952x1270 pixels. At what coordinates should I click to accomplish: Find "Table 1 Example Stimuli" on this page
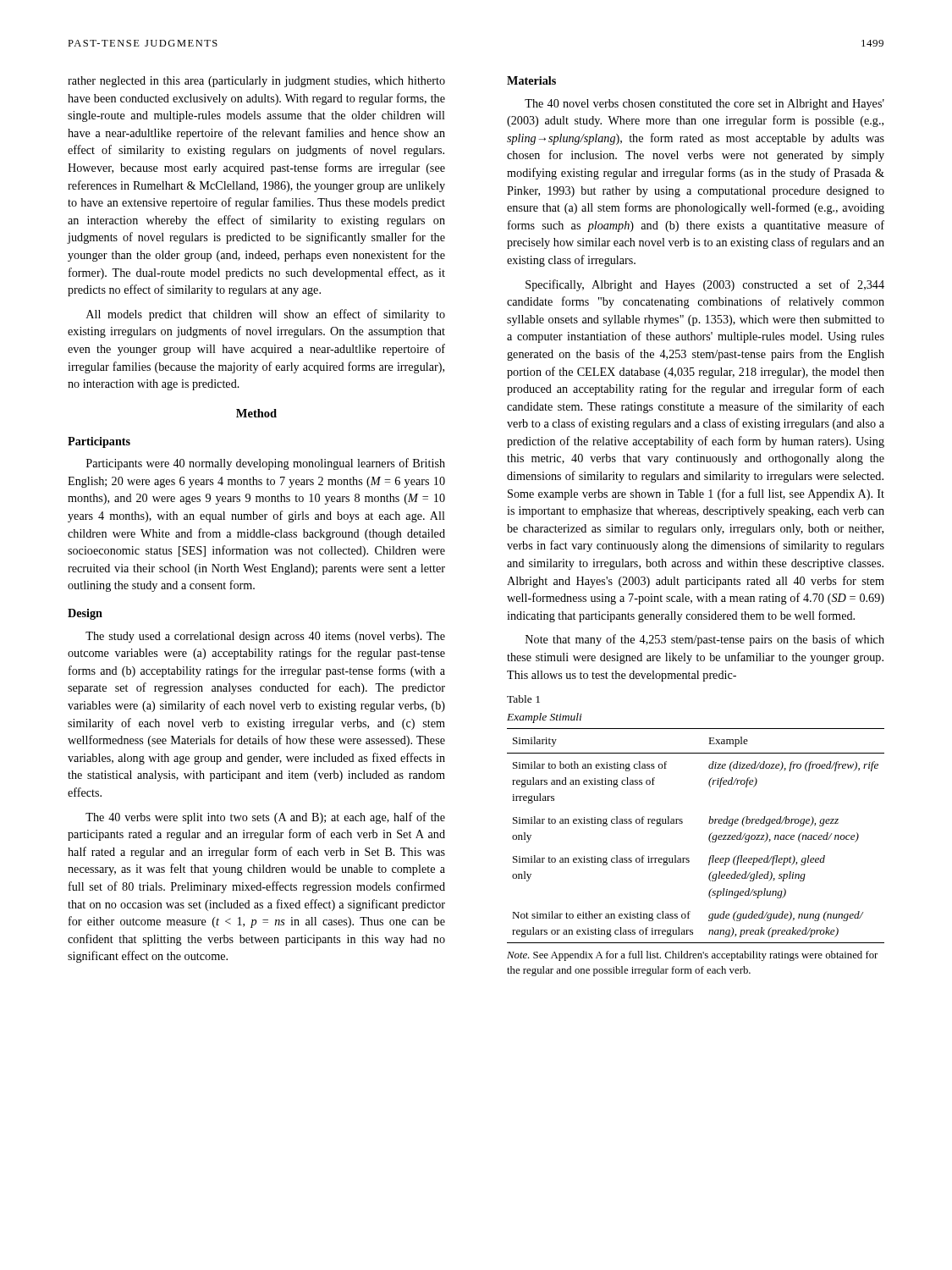(x=544, y=708)
